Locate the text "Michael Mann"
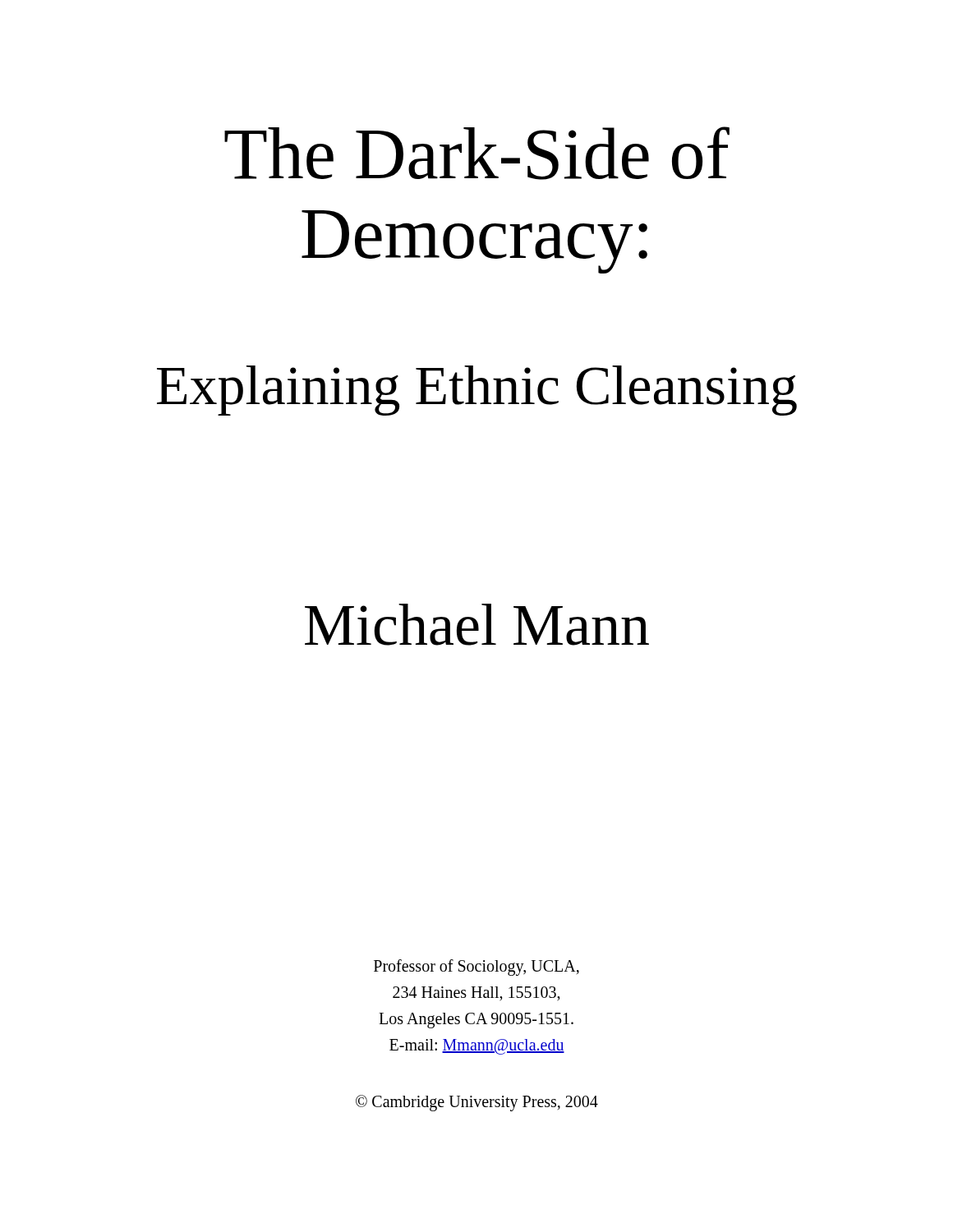Screen dimensions: 1232x953 pos(476,625)
